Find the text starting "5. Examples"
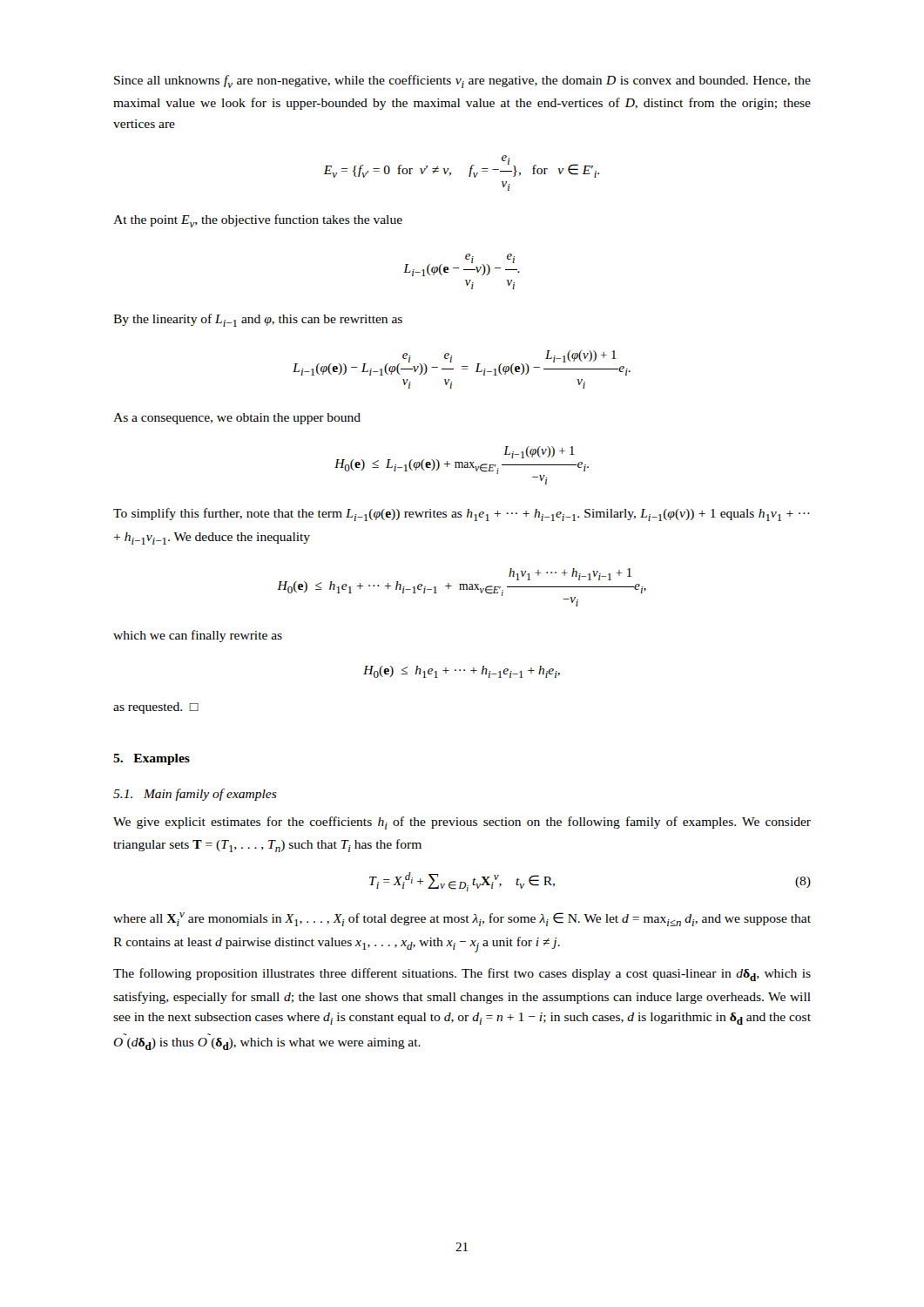The height and width of the screenshot is (1307, 924). tap(152, 759)
